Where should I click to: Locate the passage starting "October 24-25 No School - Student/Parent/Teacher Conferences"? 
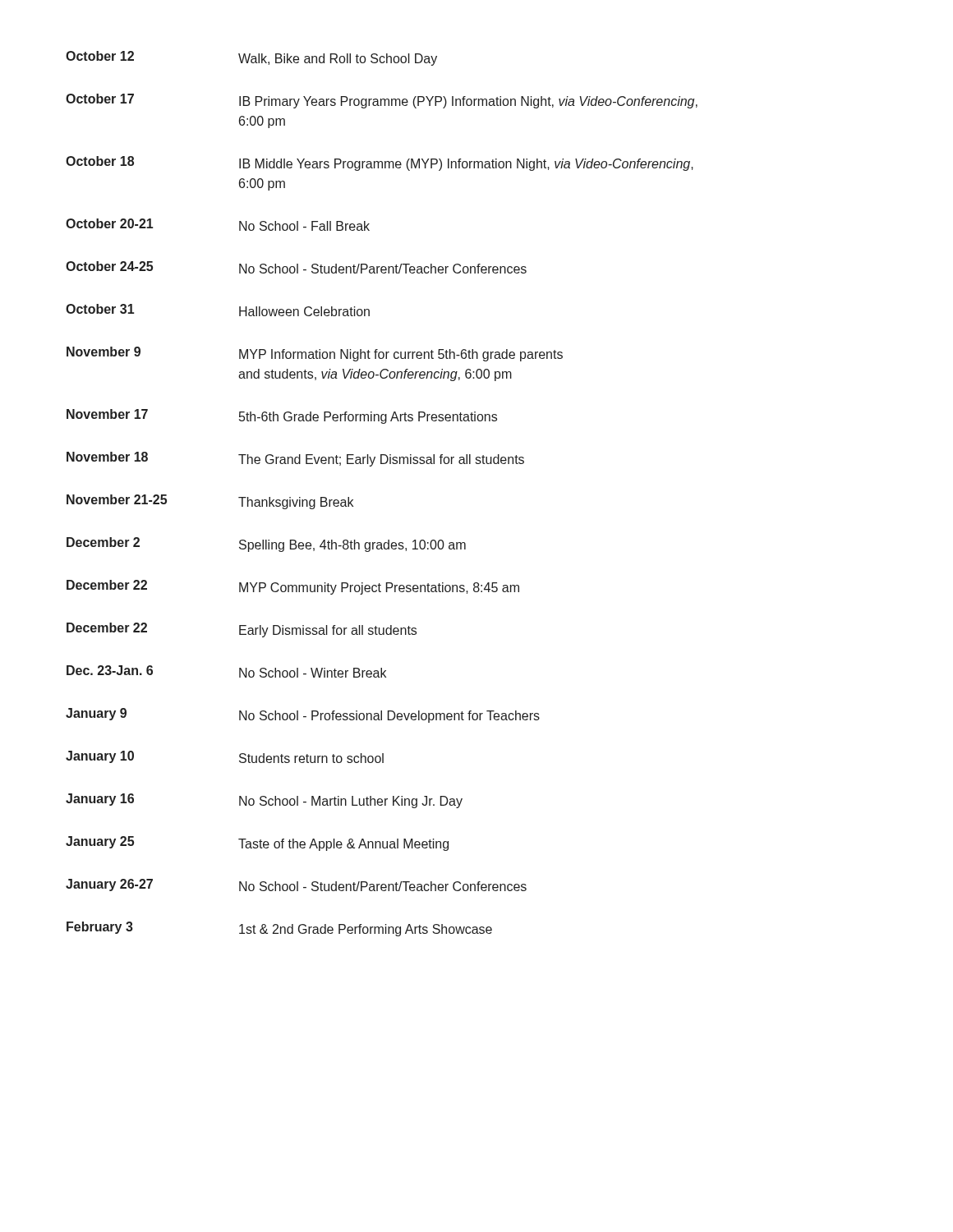476,269
